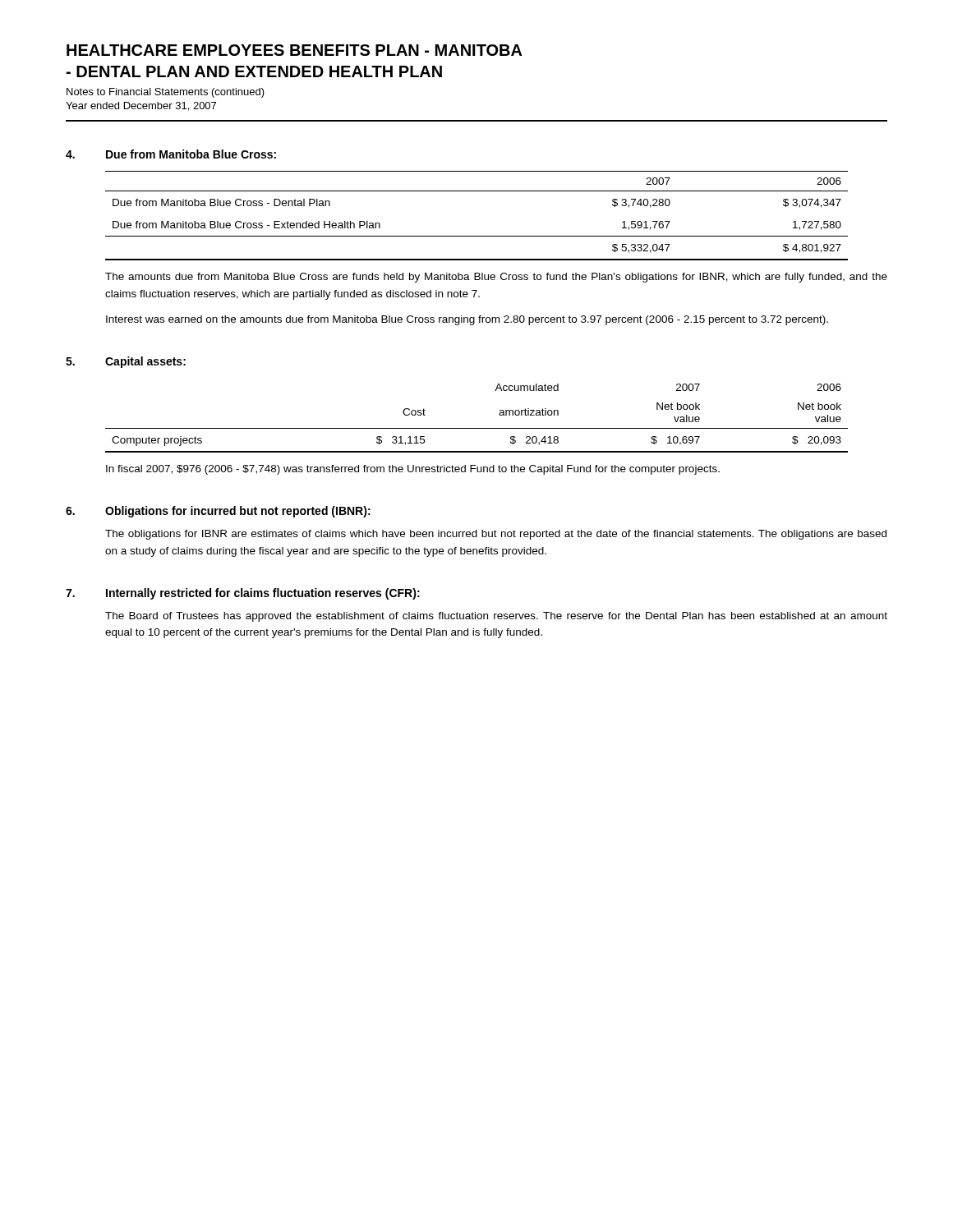Select the text block that reads "In fiscal 2007, $976 (2006 - $7,748) was"
The width and height of the screenshot is (953, 1232).
coord(413,468)
